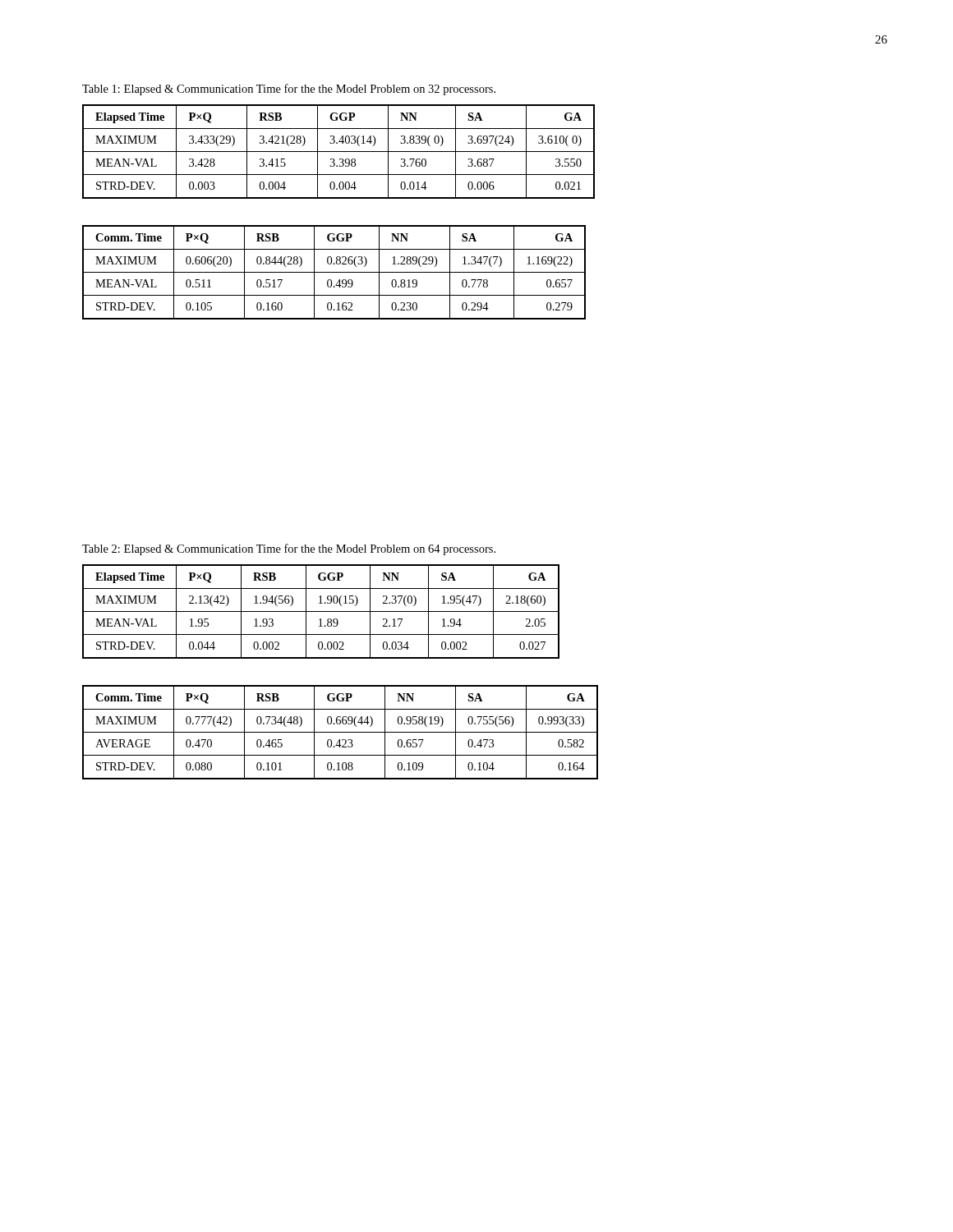Locate the text block starting "Table 2: Elapsed"
Image resolution: width=953 pixels, height=1232 pixels.
pyautogui.click(x=289, y=549)
